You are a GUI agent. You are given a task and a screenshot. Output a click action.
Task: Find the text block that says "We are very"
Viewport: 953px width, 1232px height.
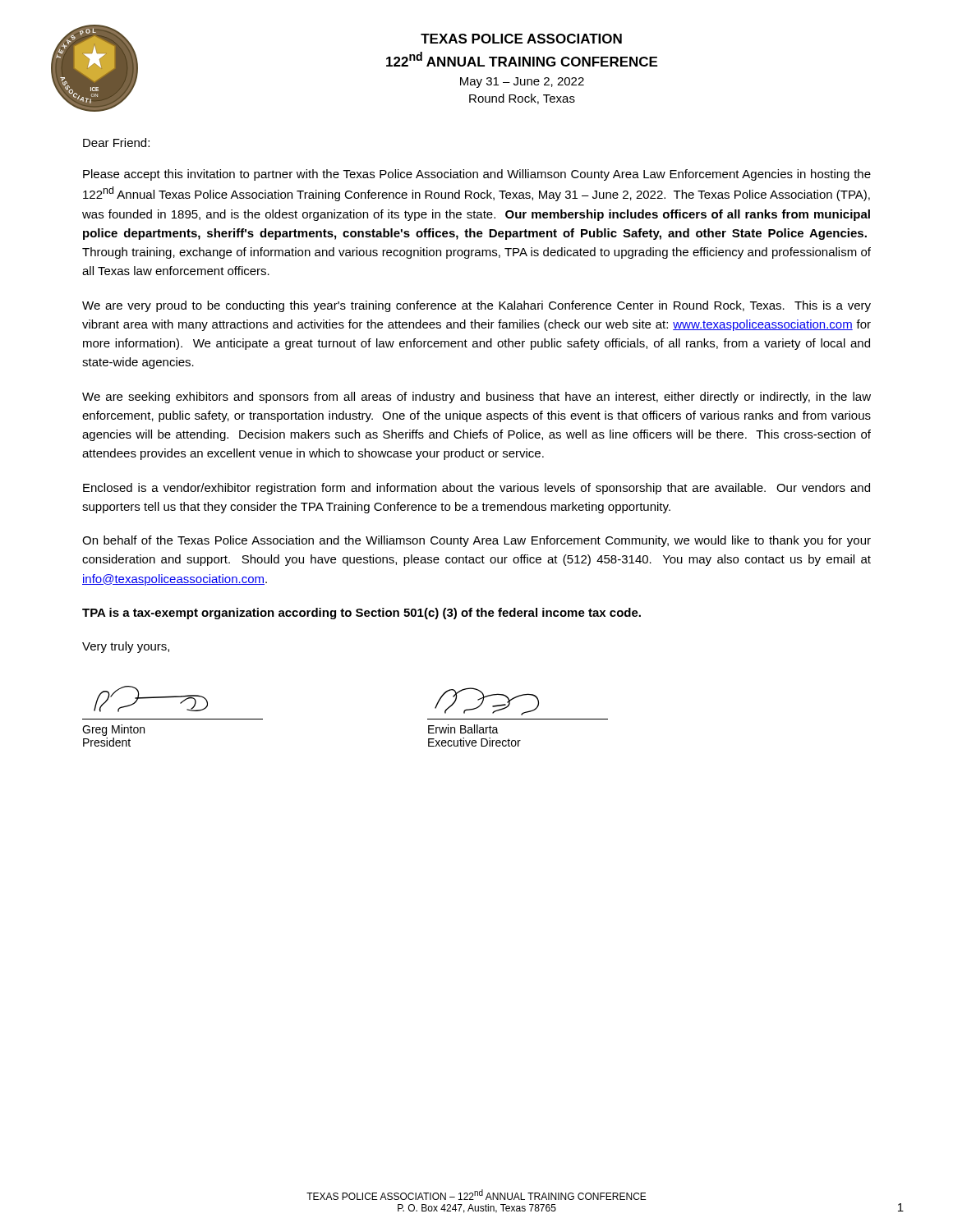click(476, 333)
